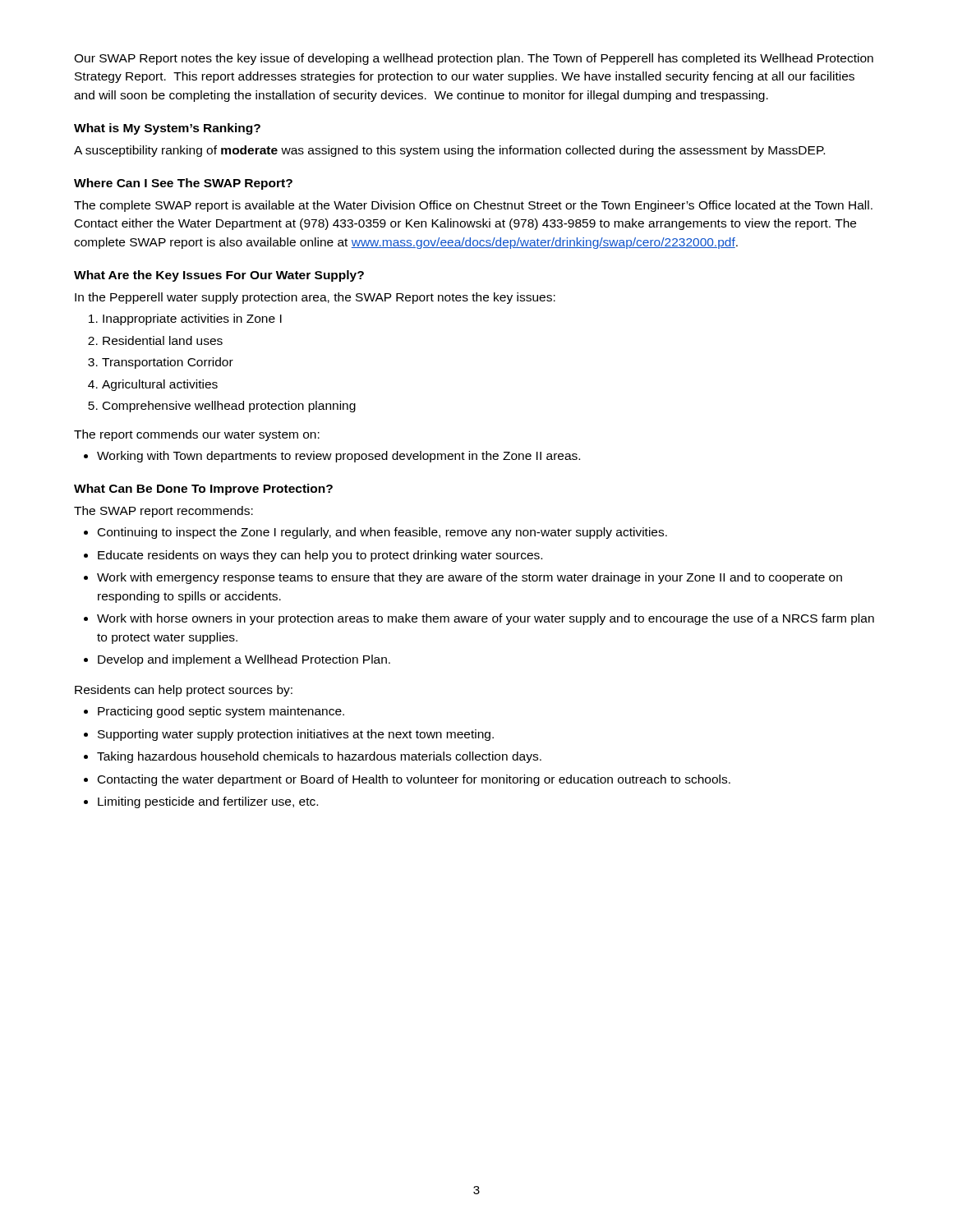Click on the list item containing "Practicing good septic system maintenance."
953x1232 pixels.
point(221,711)
